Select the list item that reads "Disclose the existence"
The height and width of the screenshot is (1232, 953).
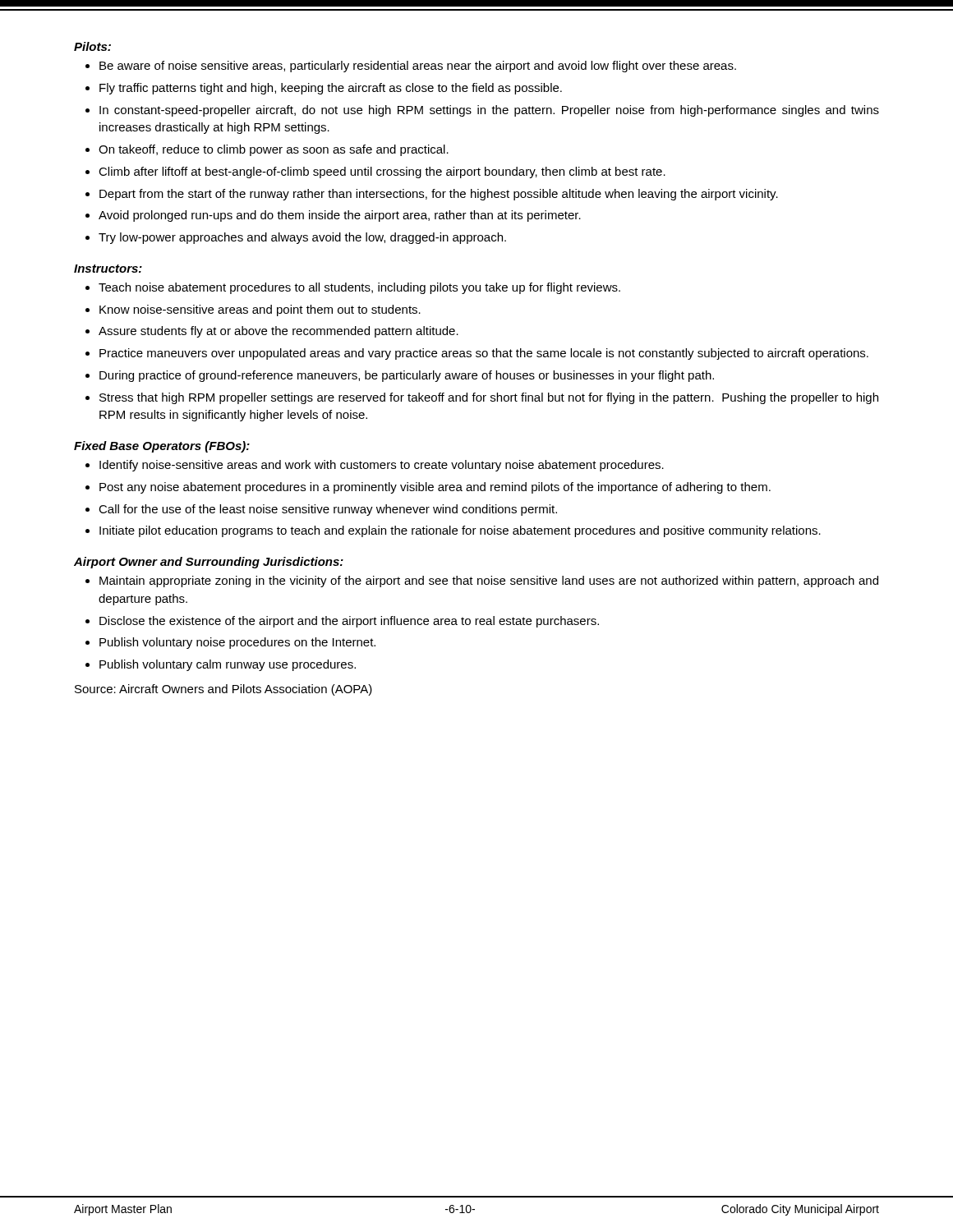(349, 620)
